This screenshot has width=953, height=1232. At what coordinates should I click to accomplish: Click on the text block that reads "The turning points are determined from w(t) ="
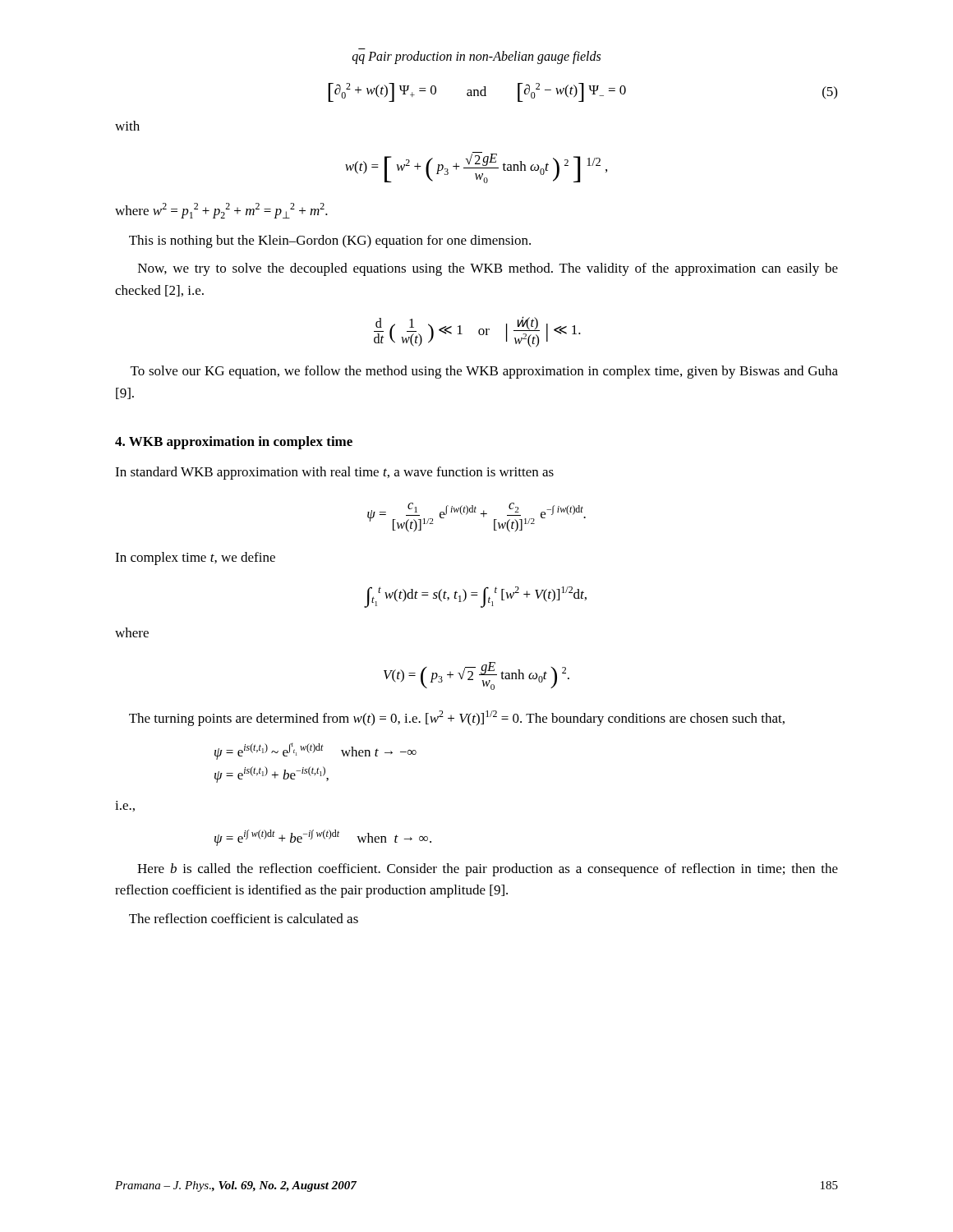(x=450, y=717)
